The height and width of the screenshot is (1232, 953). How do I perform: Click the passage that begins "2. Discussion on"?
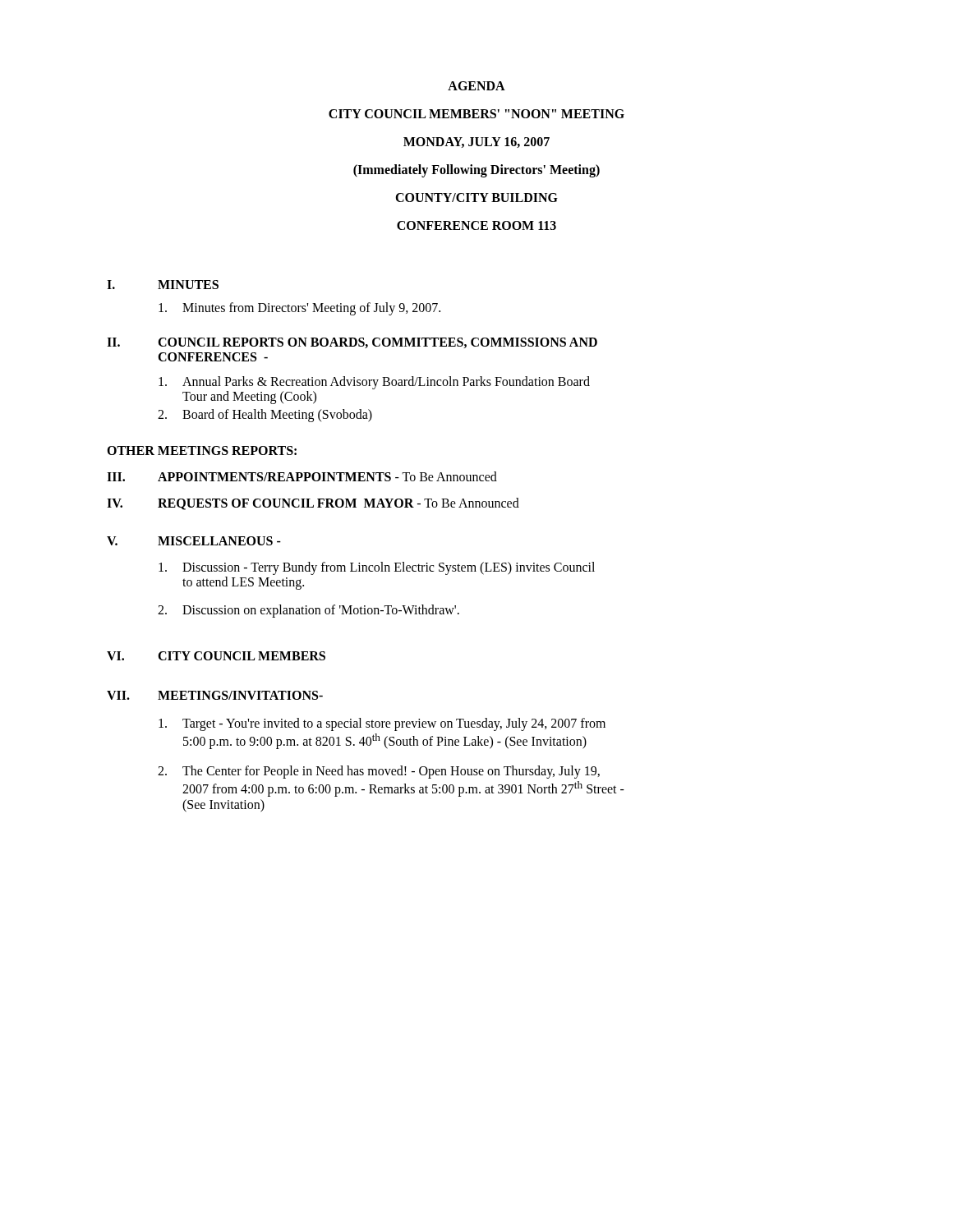(309, 610)
